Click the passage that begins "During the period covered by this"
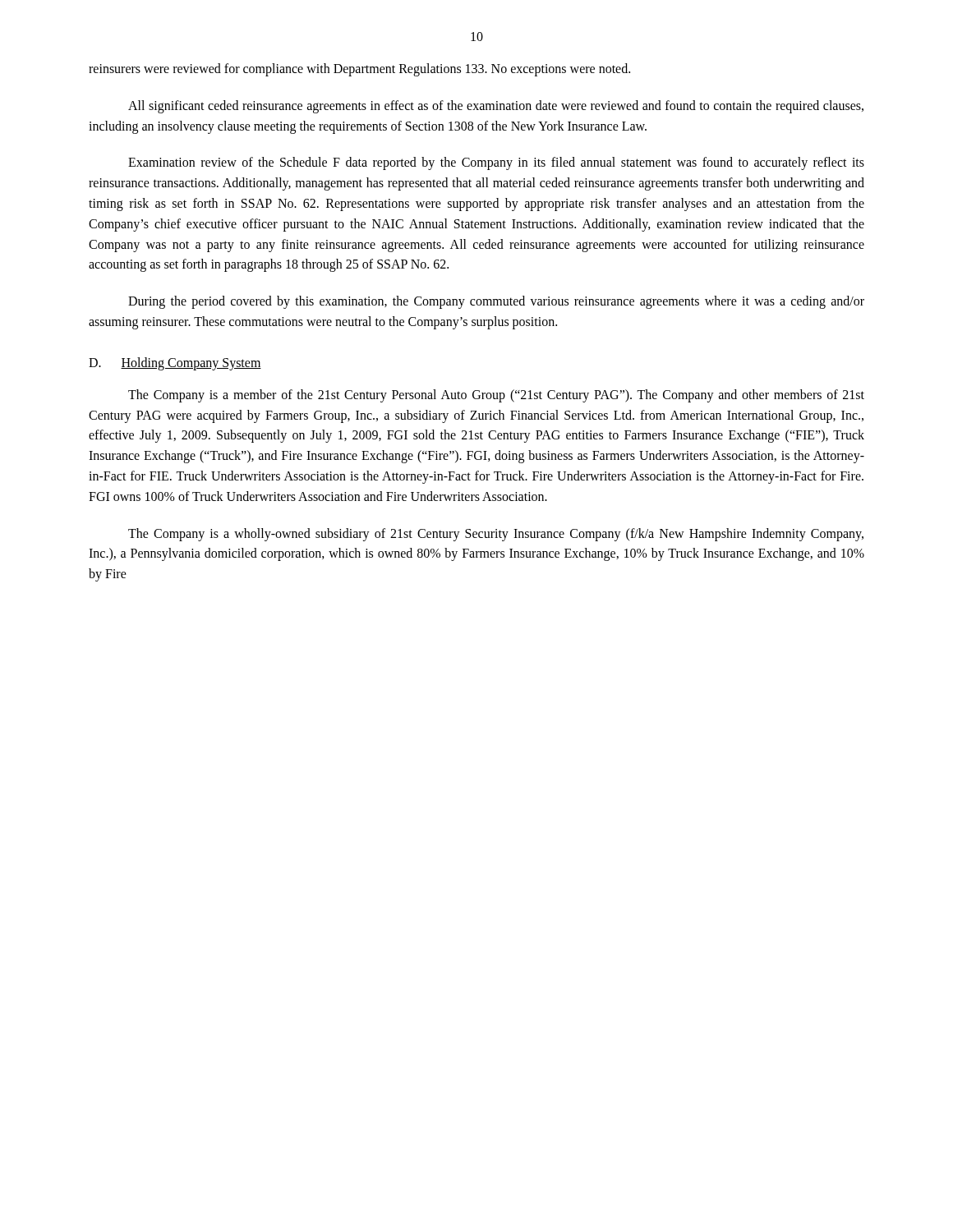This screenshot has width=953, height=1232. 476,312
